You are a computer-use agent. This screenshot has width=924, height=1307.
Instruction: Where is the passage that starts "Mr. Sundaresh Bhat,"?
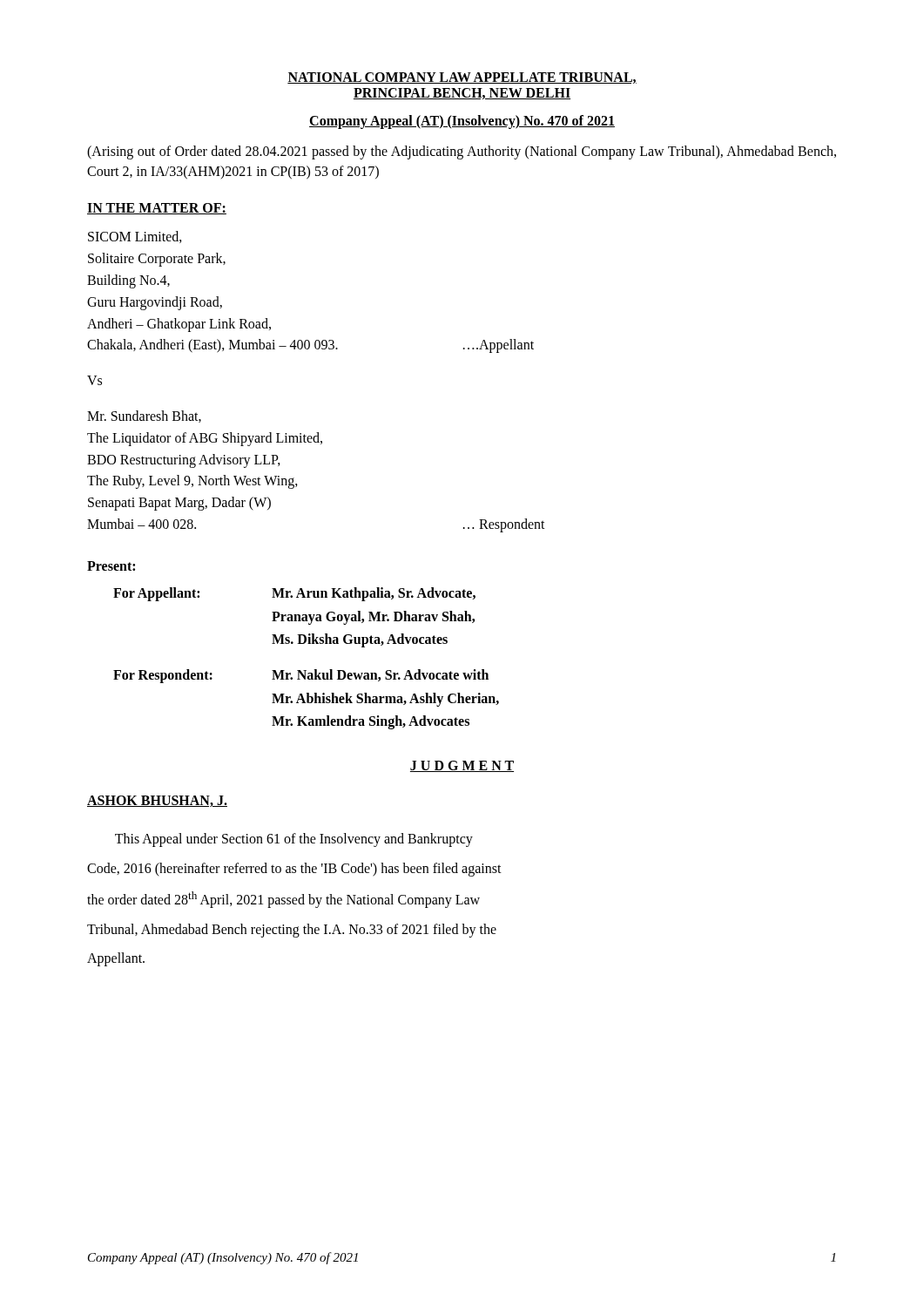click(x=144, y=416)
